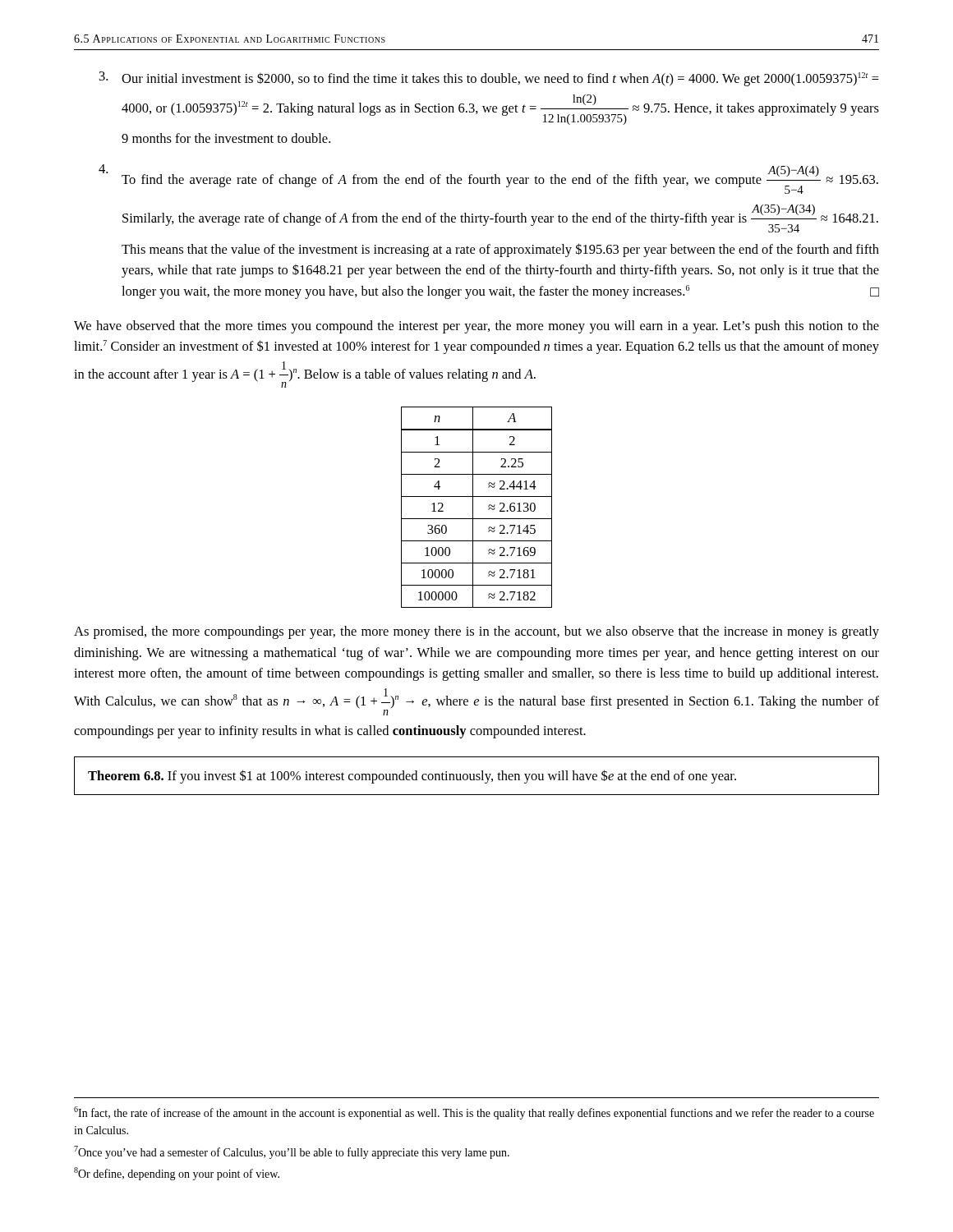Locate the text block that says "As promised, the more compoundings per"
The image size is (953, 1232).
[476, 681]
